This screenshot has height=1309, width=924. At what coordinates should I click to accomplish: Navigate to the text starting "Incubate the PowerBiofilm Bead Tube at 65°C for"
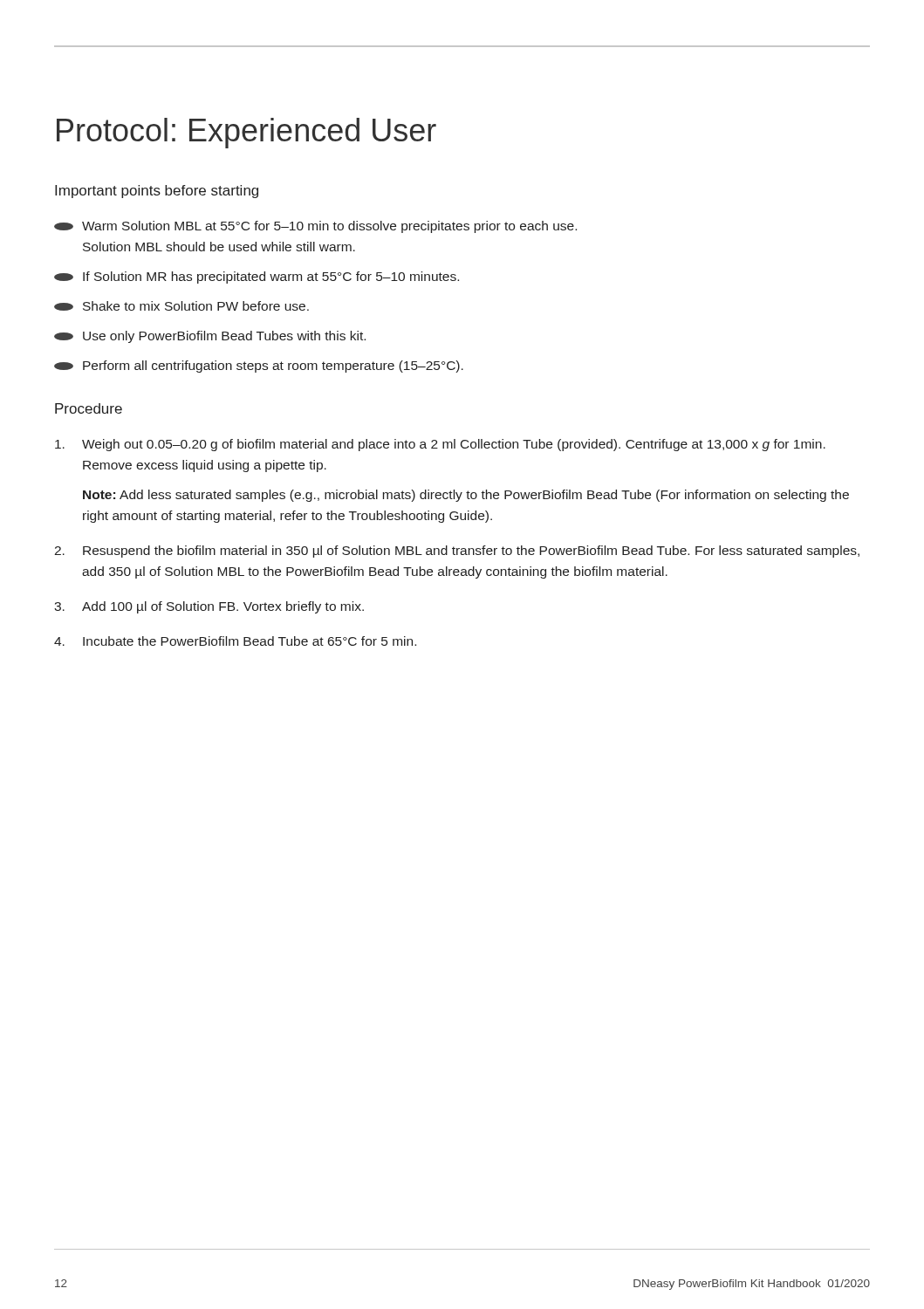[x=235, y=641]
